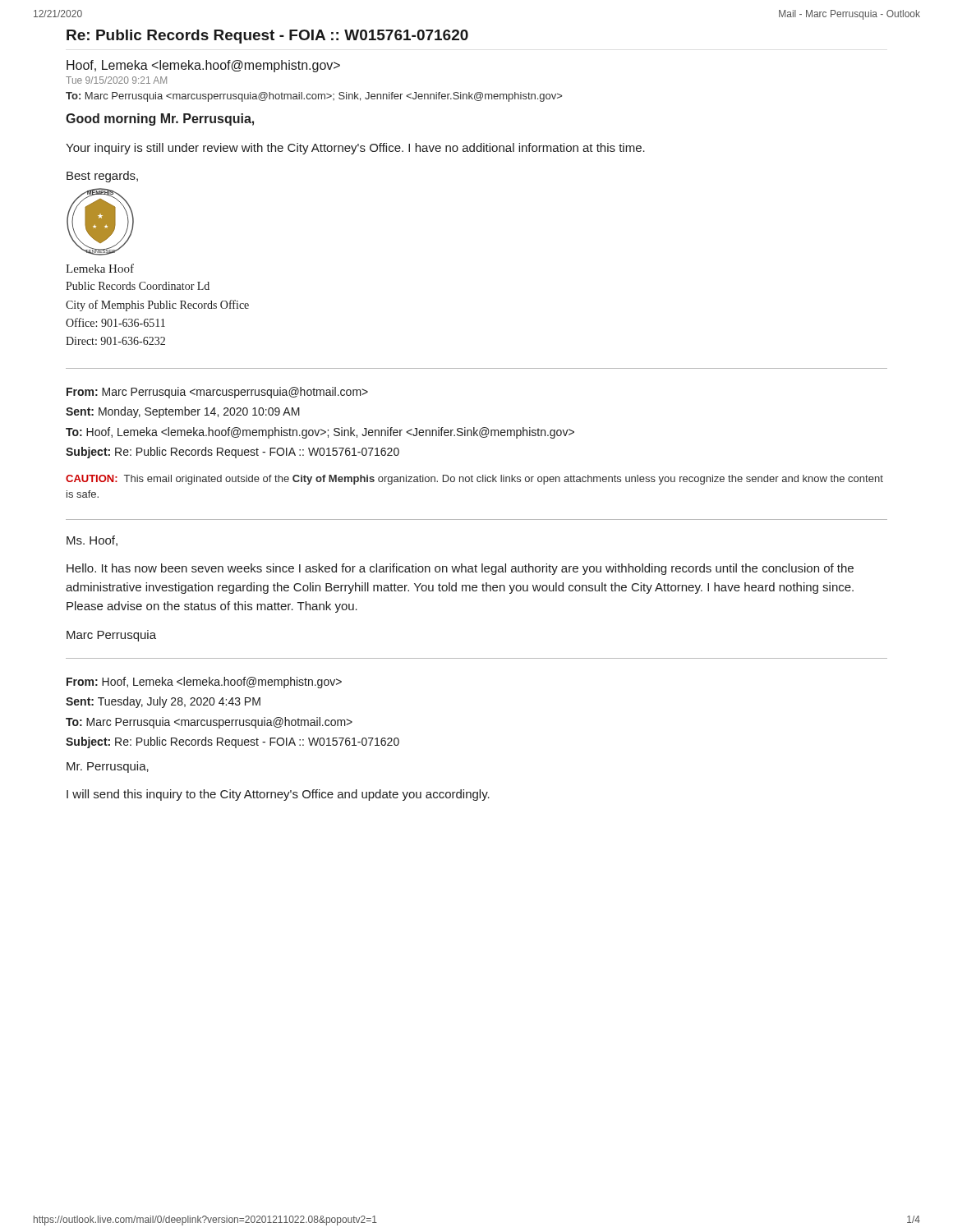The height and width of the screenshot is (1232, 953).
Task: Locate the text "Best regards,"
Action: click(x=102, y=176)
